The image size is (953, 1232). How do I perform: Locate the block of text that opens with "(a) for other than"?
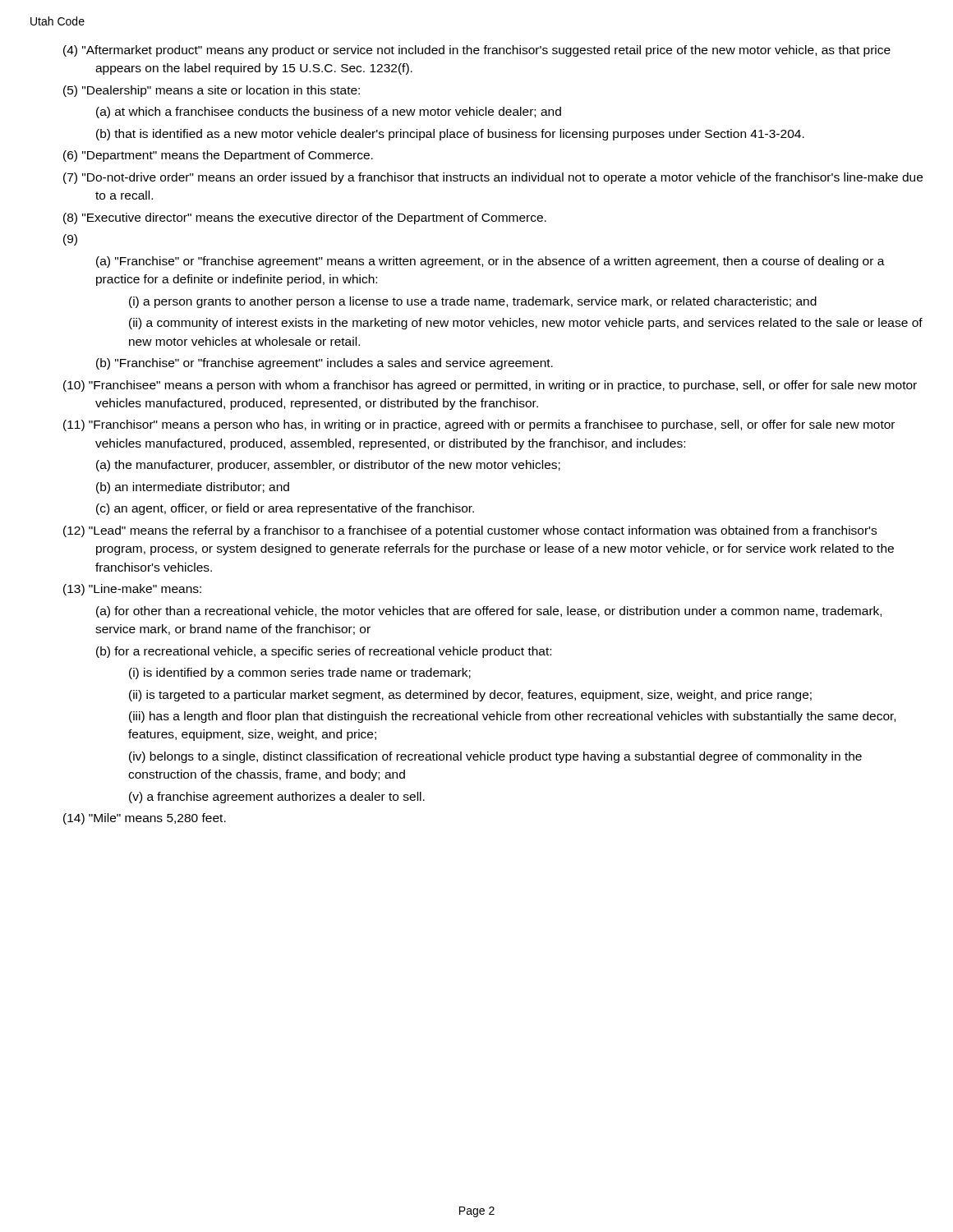tap(489, 620)
